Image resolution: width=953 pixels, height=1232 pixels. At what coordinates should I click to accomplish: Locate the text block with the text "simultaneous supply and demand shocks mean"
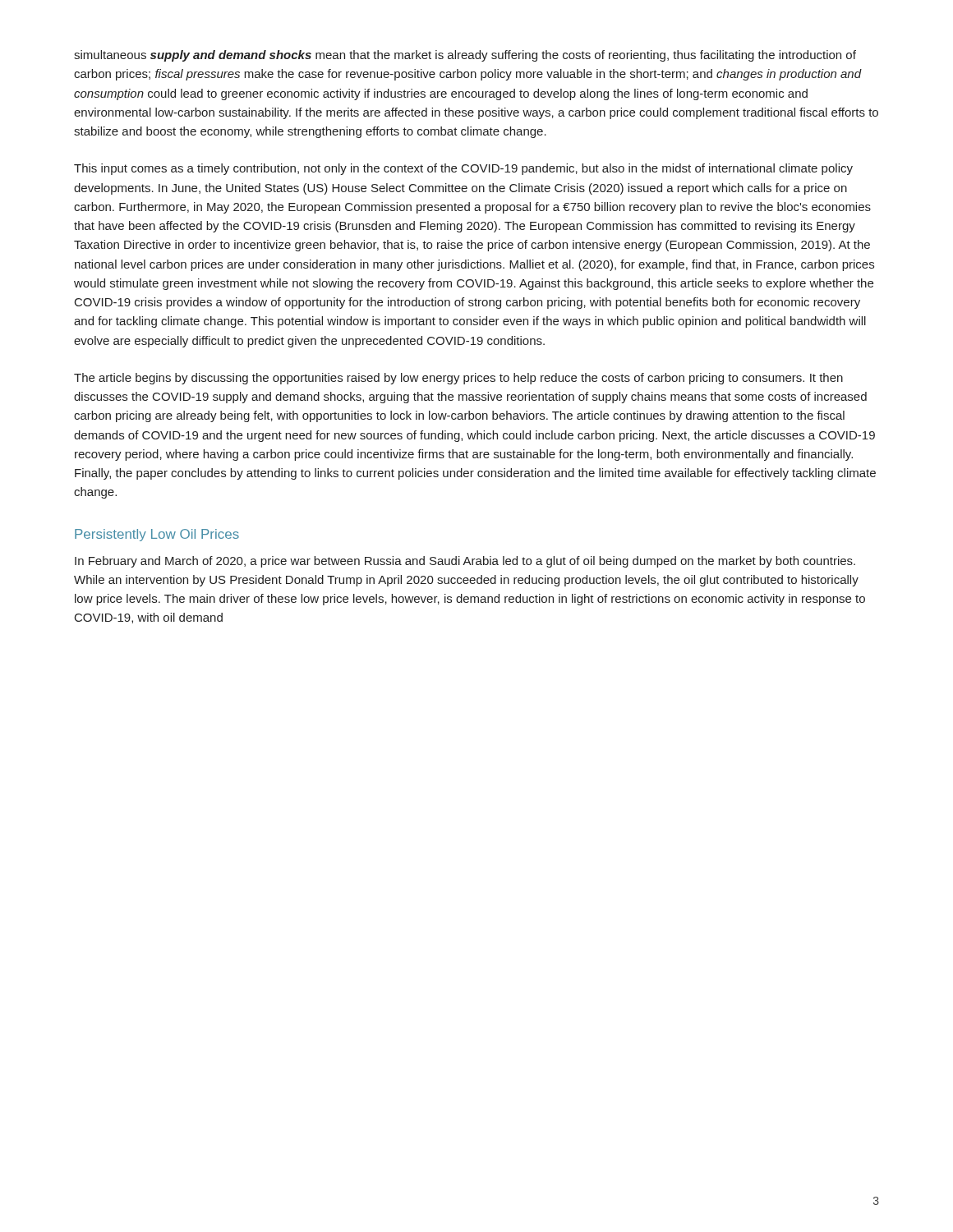(x=476, y=93)
